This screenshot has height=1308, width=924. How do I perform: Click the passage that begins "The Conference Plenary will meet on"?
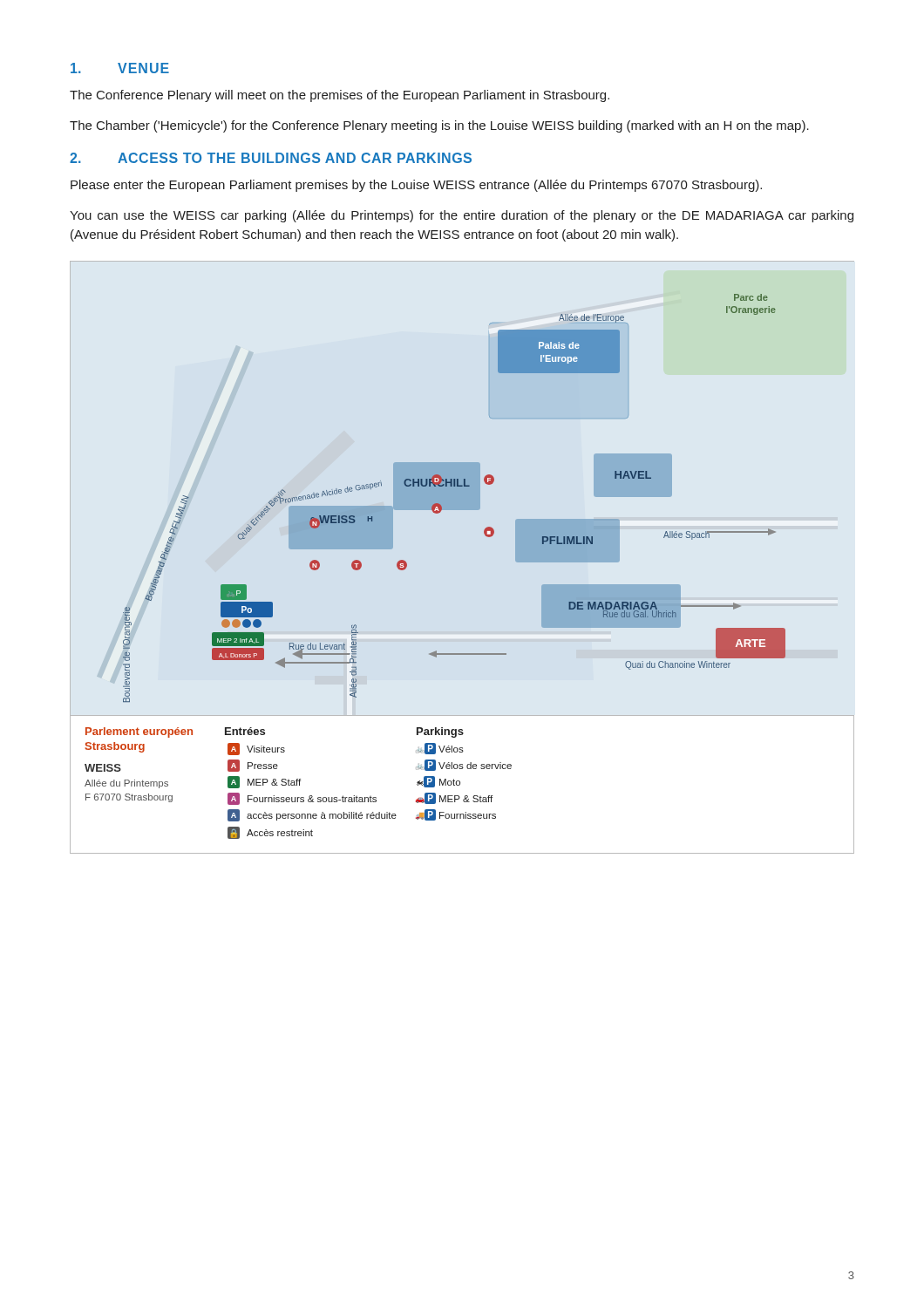coord(340,95)
